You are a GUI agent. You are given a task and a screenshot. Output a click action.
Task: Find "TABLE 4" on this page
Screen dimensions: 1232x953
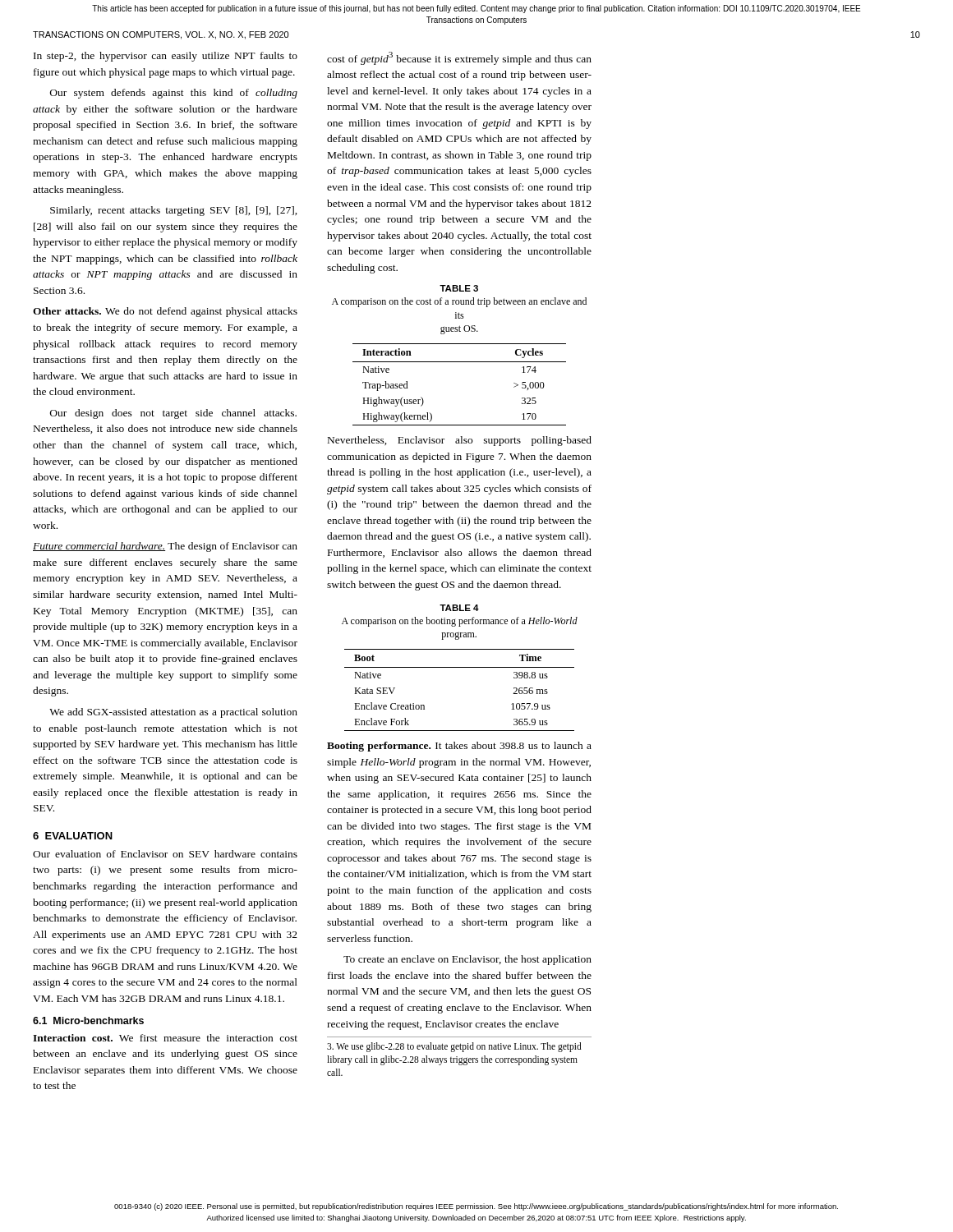coord(459,607)
